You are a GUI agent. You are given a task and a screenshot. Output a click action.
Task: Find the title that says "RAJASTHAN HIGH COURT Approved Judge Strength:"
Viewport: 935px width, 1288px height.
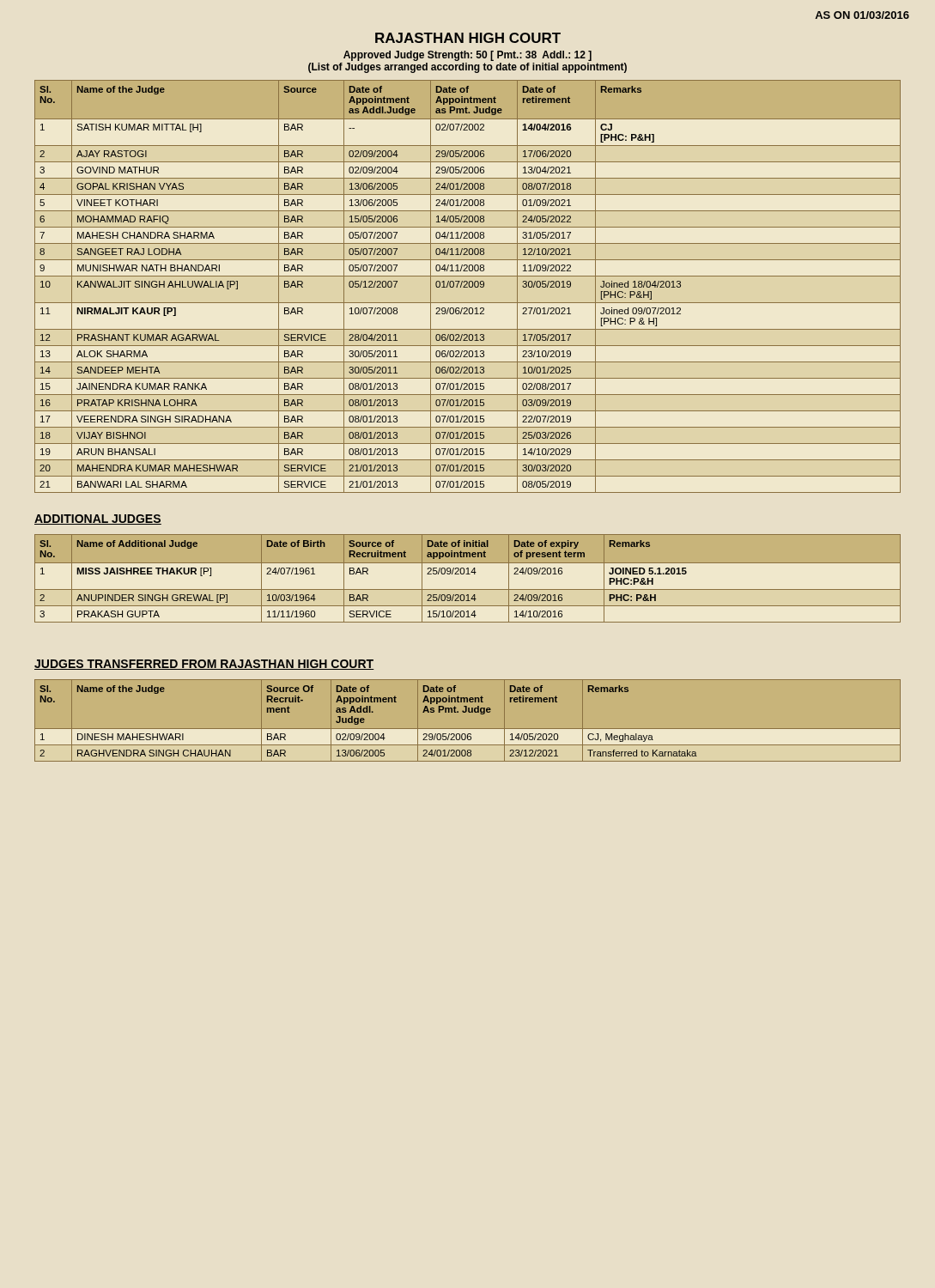tap(468, 52)
